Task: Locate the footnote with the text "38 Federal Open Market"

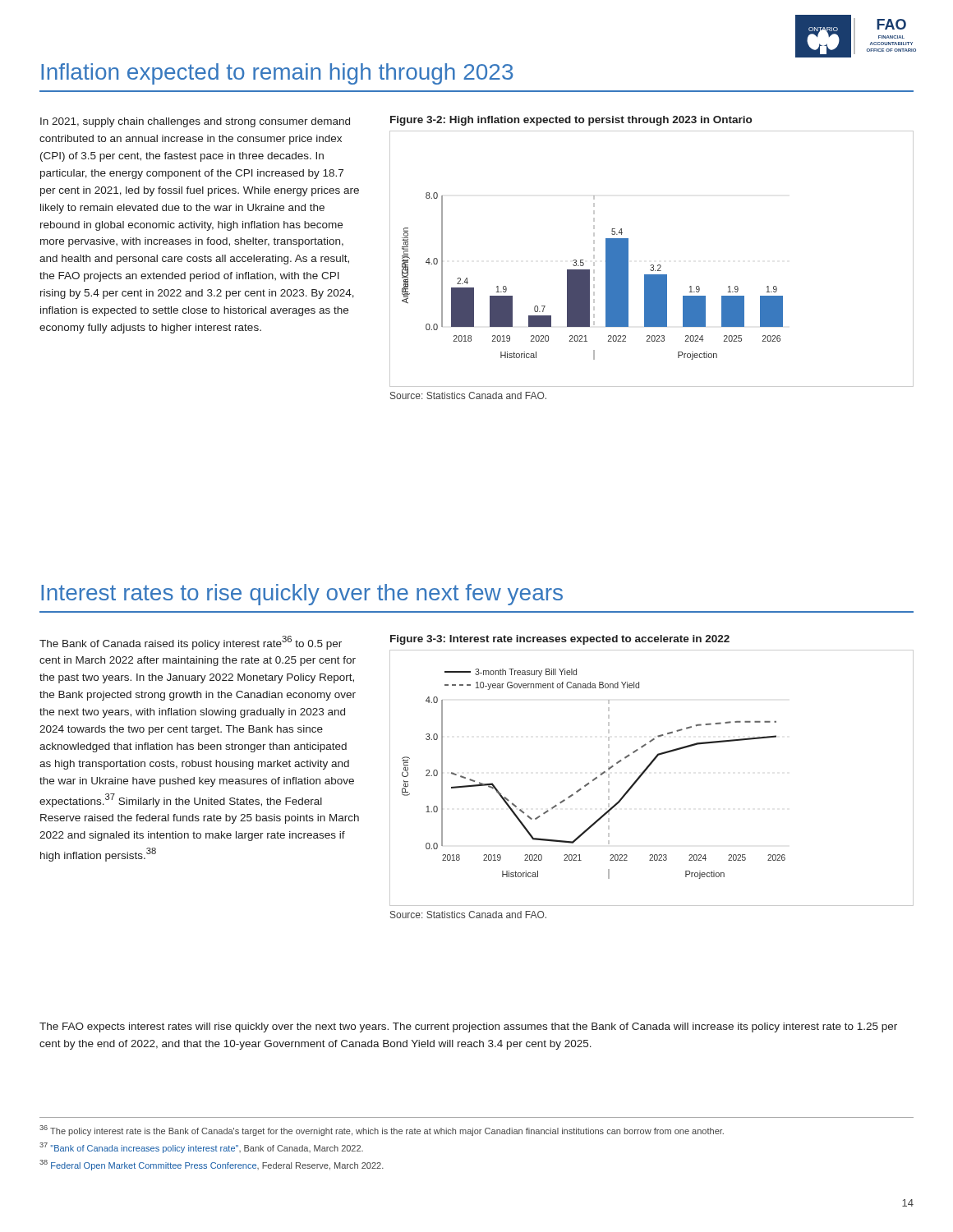Action: click(x=212, y=1164)
